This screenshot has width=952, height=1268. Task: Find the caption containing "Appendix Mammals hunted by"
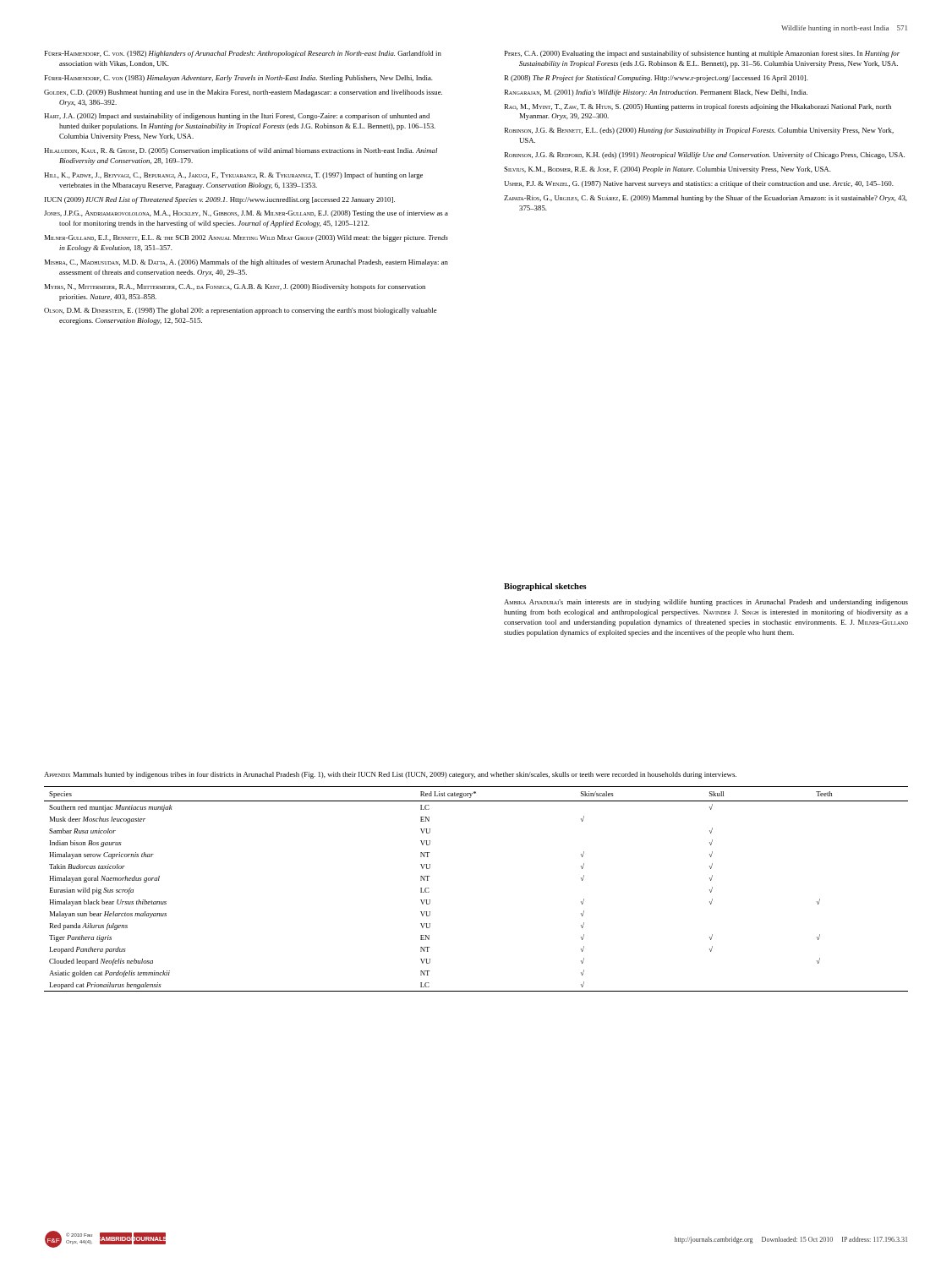[390, 774]
